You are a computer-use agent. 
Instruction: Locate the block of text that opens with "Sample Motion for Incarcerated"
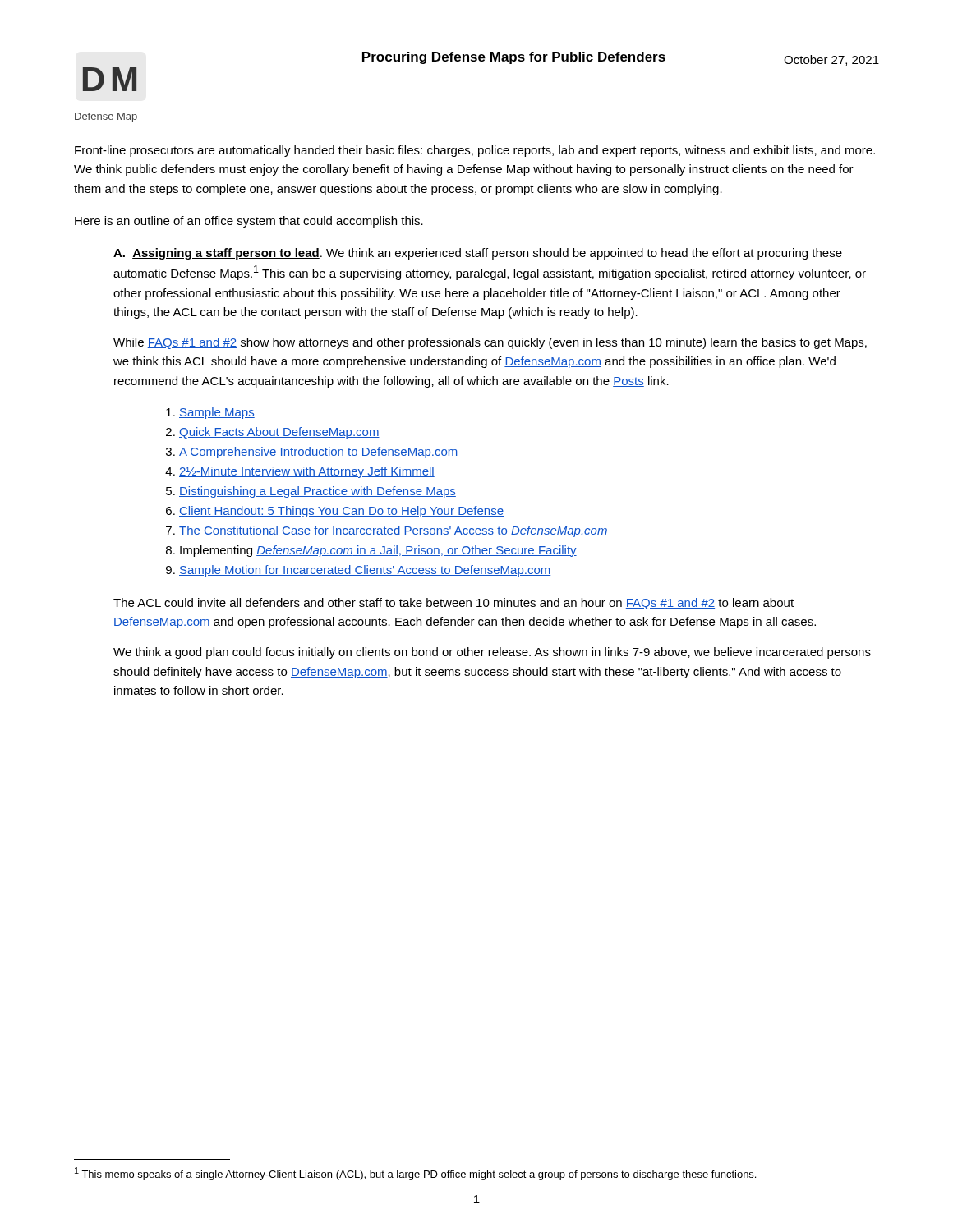(365, 569)
